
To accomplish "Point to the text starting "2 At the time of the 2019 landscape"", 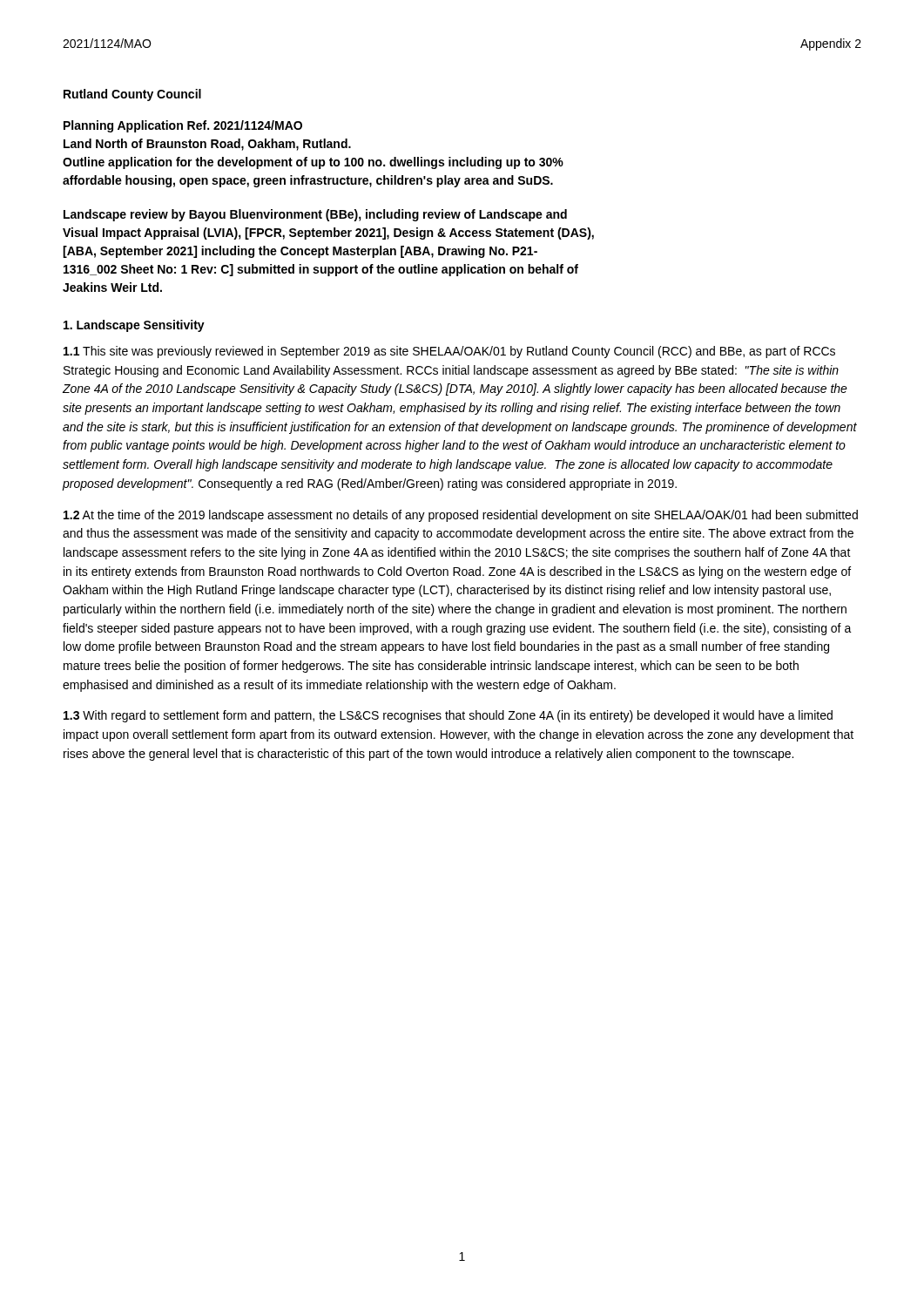I will 461,600.
